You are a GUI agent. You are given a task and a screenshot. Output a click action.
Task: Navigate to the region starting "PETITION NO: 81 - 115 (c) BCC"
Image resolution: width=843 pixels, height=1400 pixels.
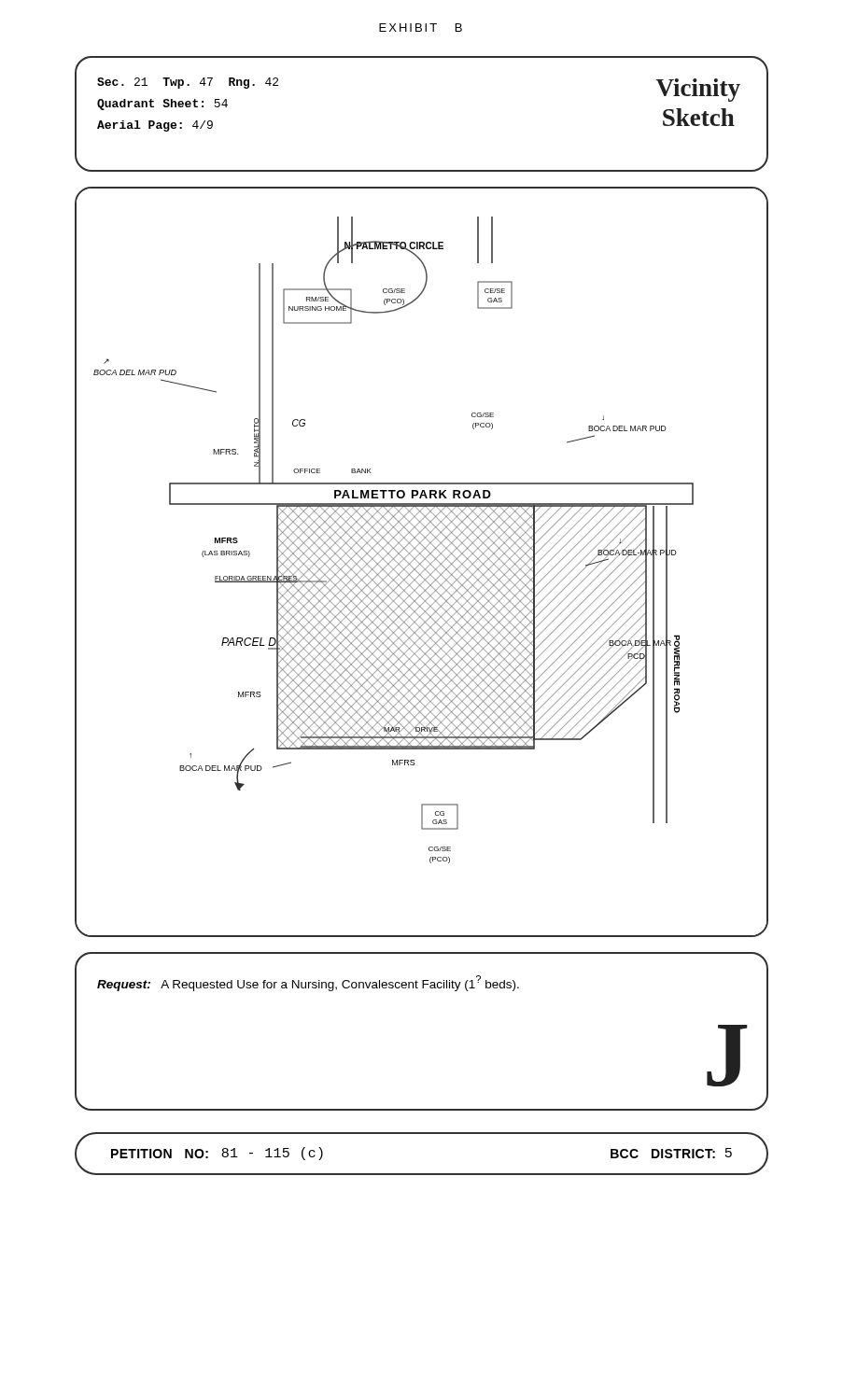[x=225, y=1153]
